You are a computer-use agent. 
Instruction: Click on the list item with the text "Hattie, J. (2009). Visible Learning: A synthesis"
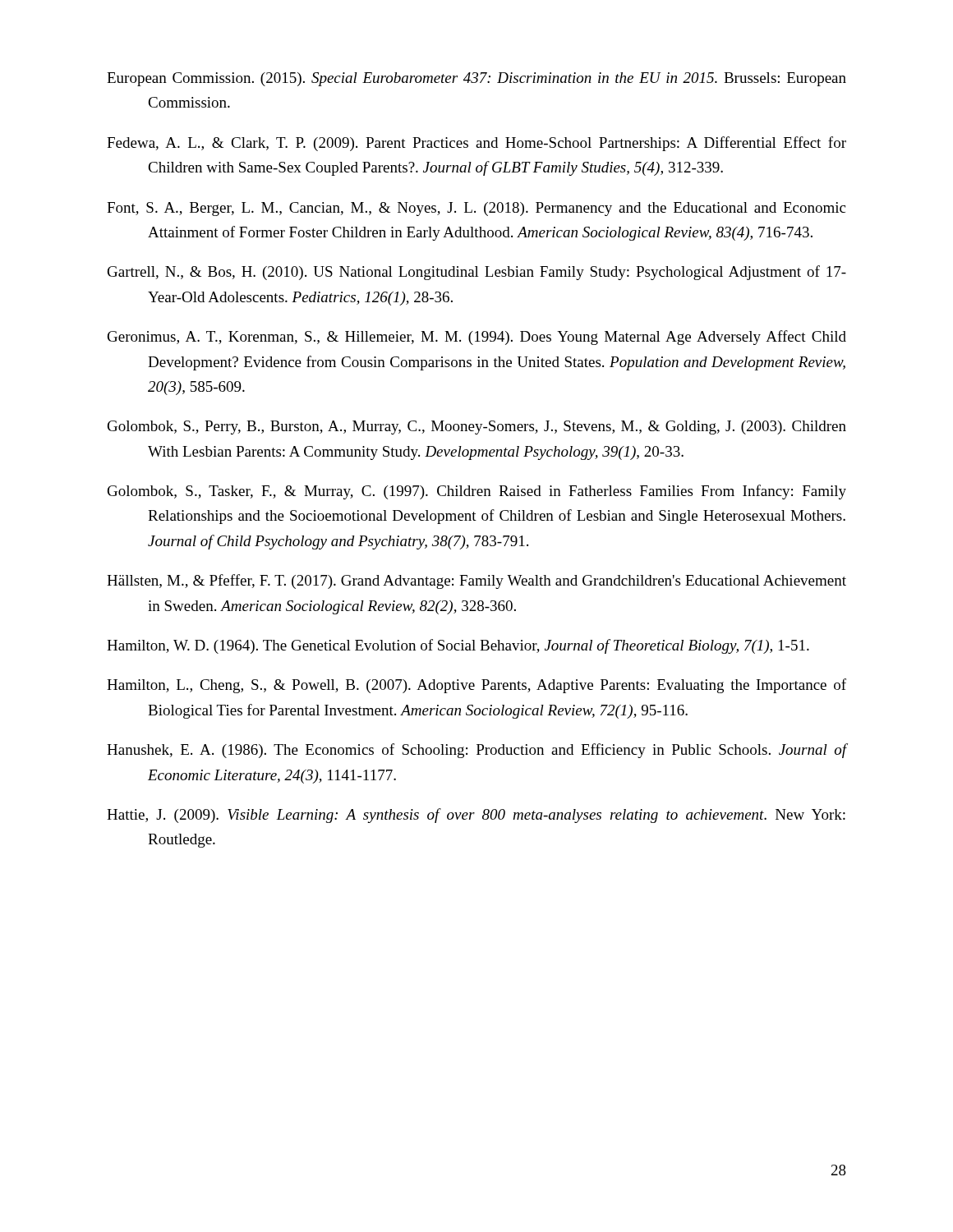[476, 827]
